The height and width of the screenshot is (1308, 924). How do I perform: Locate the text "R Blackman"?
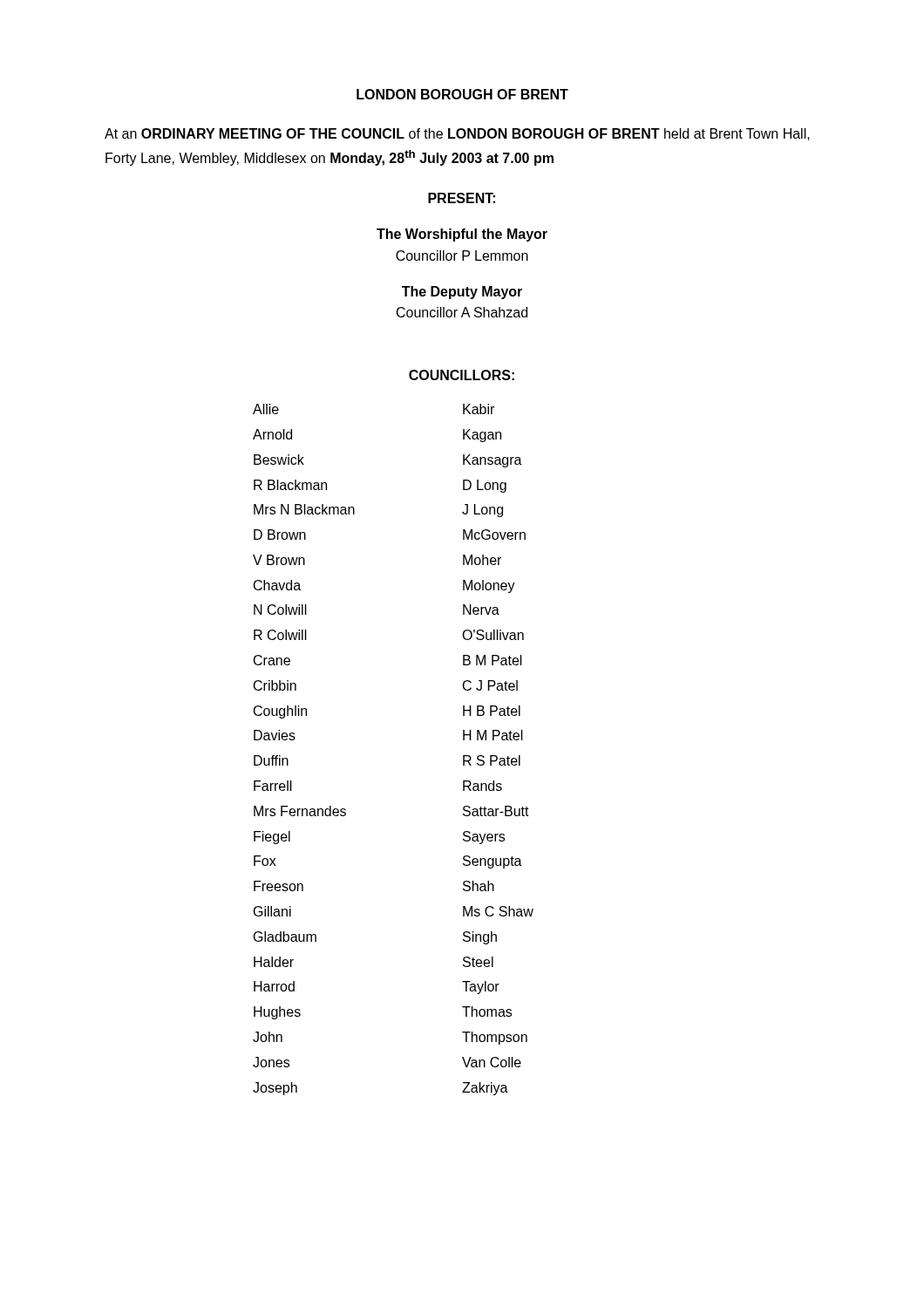tap(290, 485)
